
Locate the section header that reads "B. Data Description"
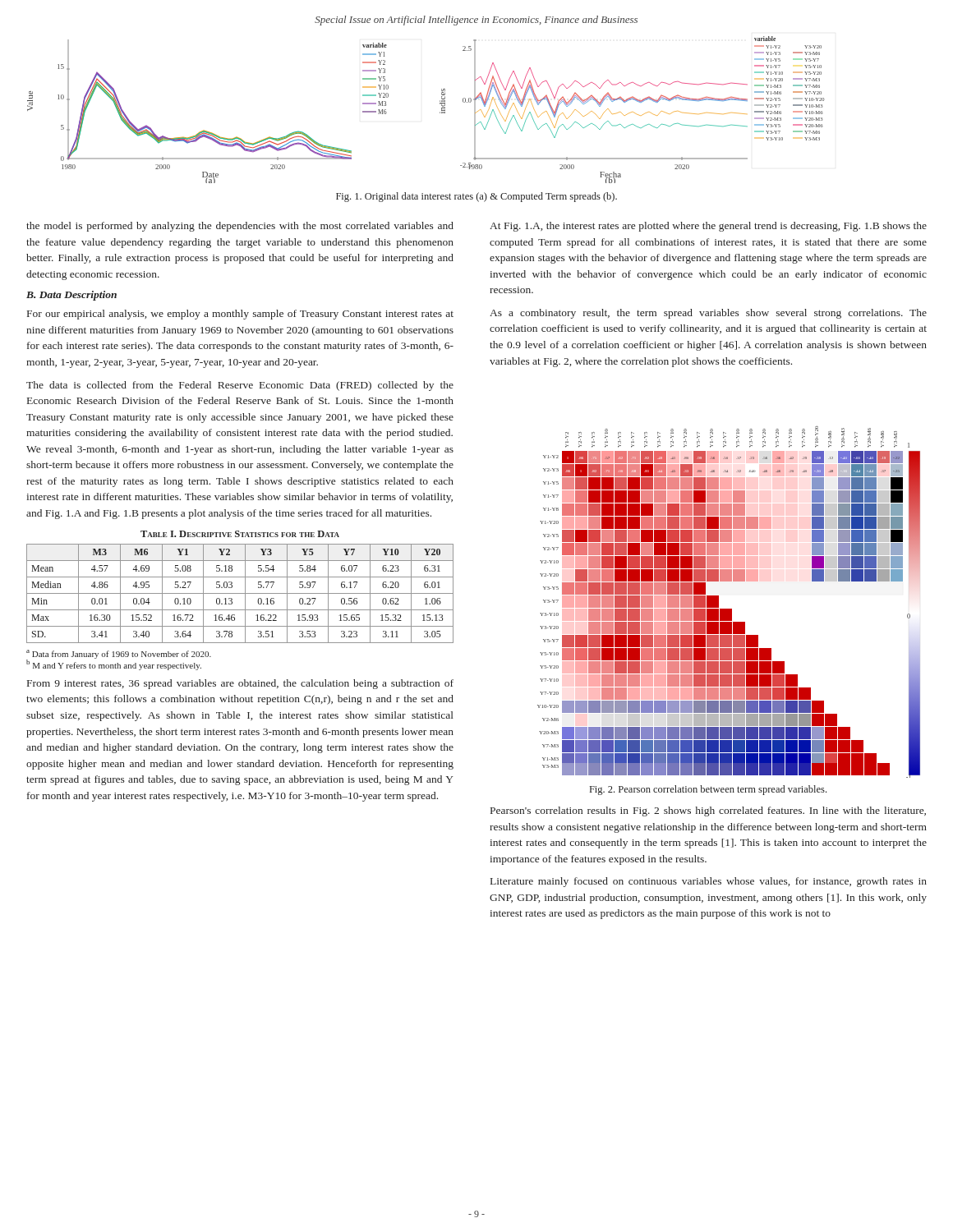point(72,295)
